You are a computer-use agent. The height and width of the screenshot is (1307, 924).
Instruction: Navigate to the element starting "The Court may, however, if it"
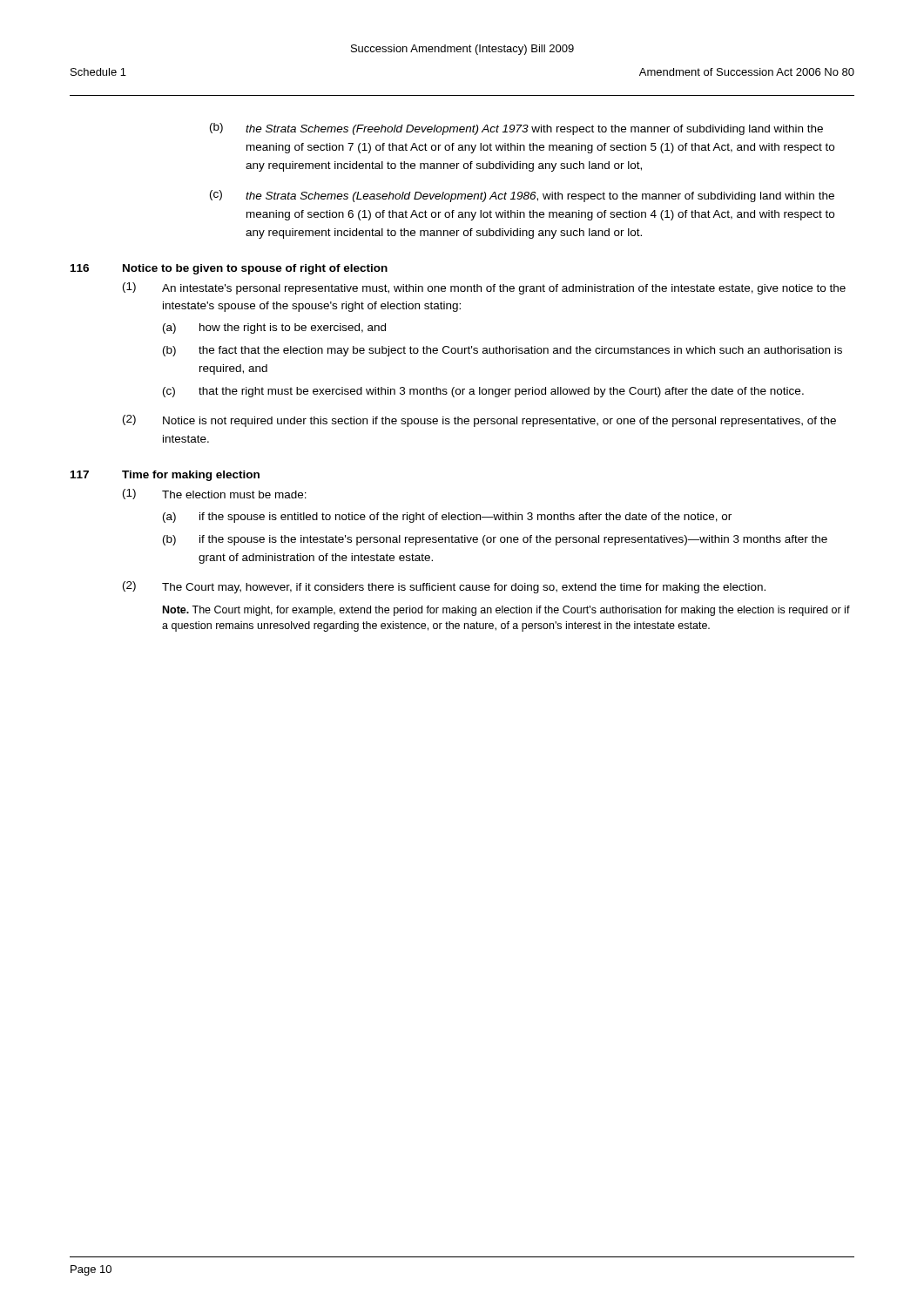click(464, 586)
